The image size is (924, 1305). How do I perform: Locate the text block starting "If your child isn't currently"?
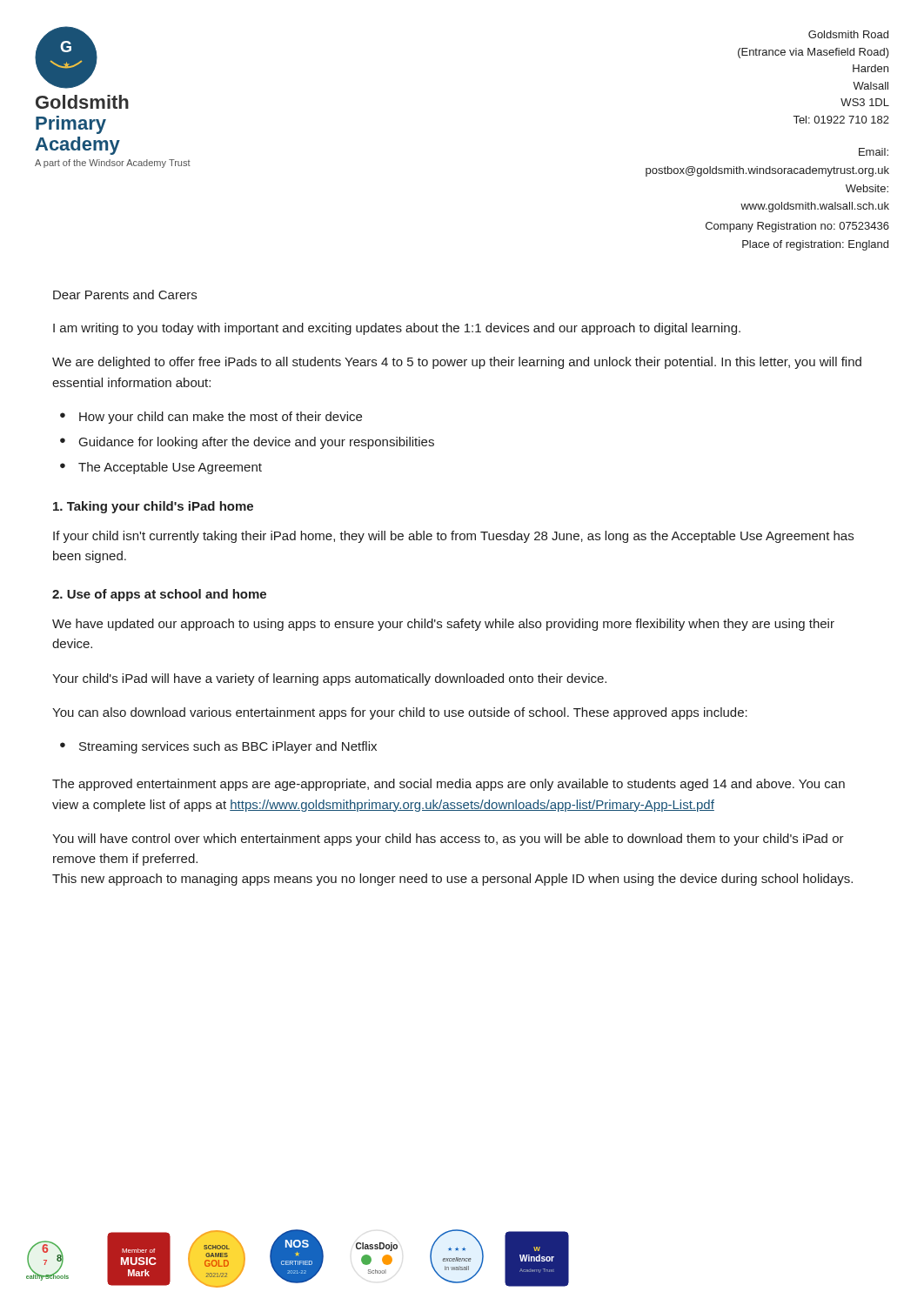click(453, 545)
